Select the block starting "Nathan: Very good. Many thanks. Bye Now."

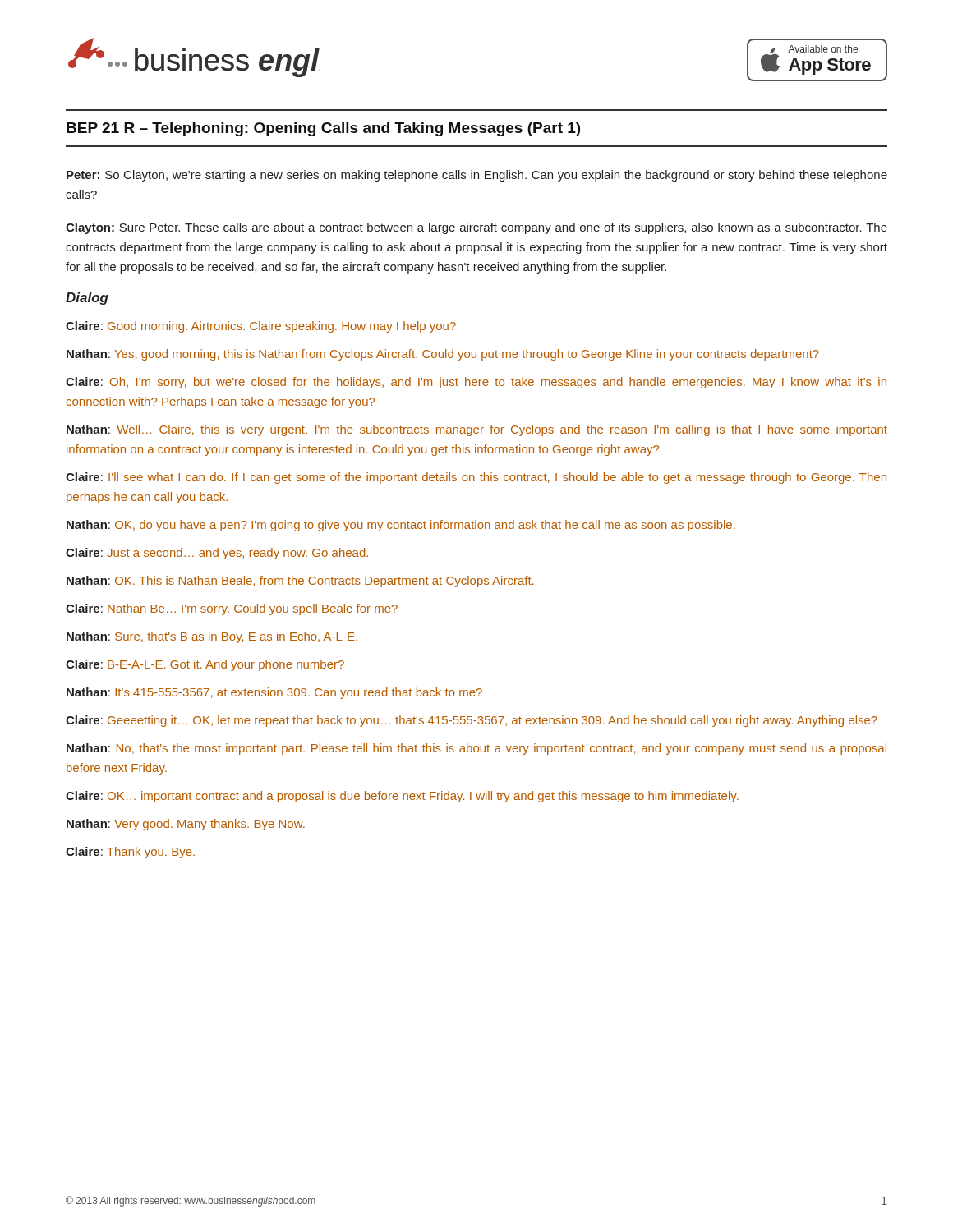click(x=186, y=823)
